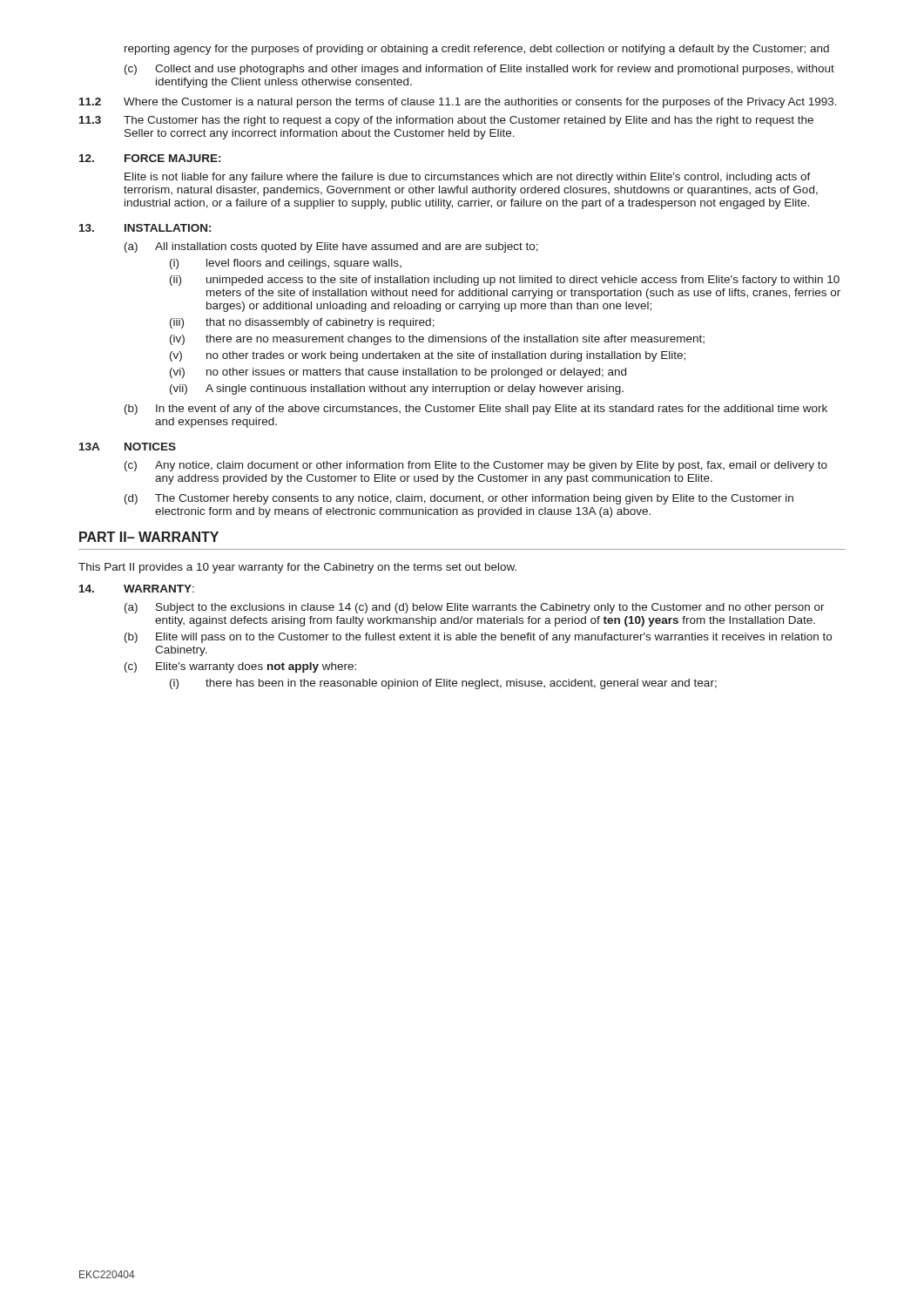Click the passage that begins "(c) Any notice,"
The height and width of the screenshot is (1307, 924).
462,471
